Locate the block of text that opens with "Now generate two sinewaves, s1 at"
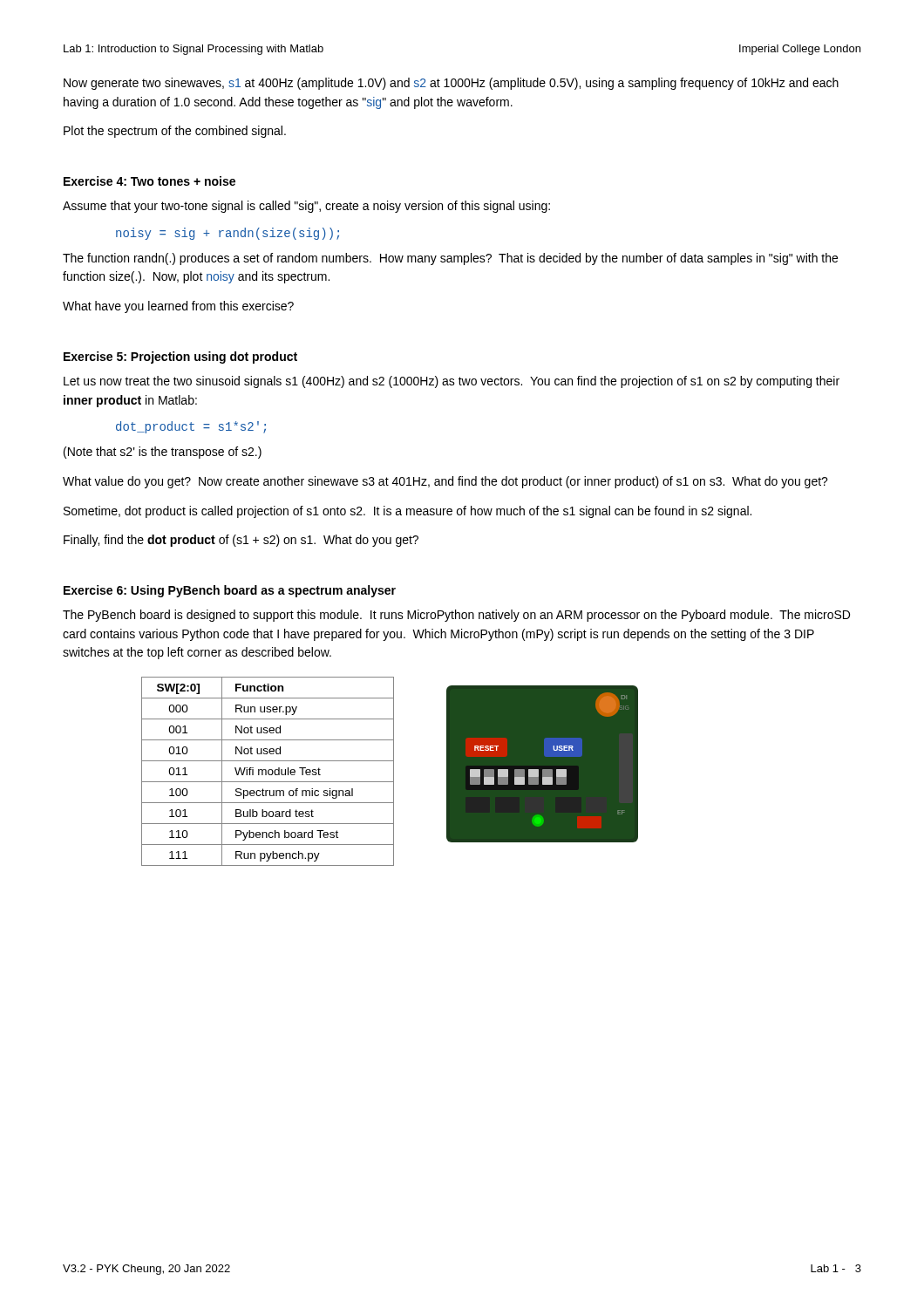924x1308 pixels. (451, 92)
